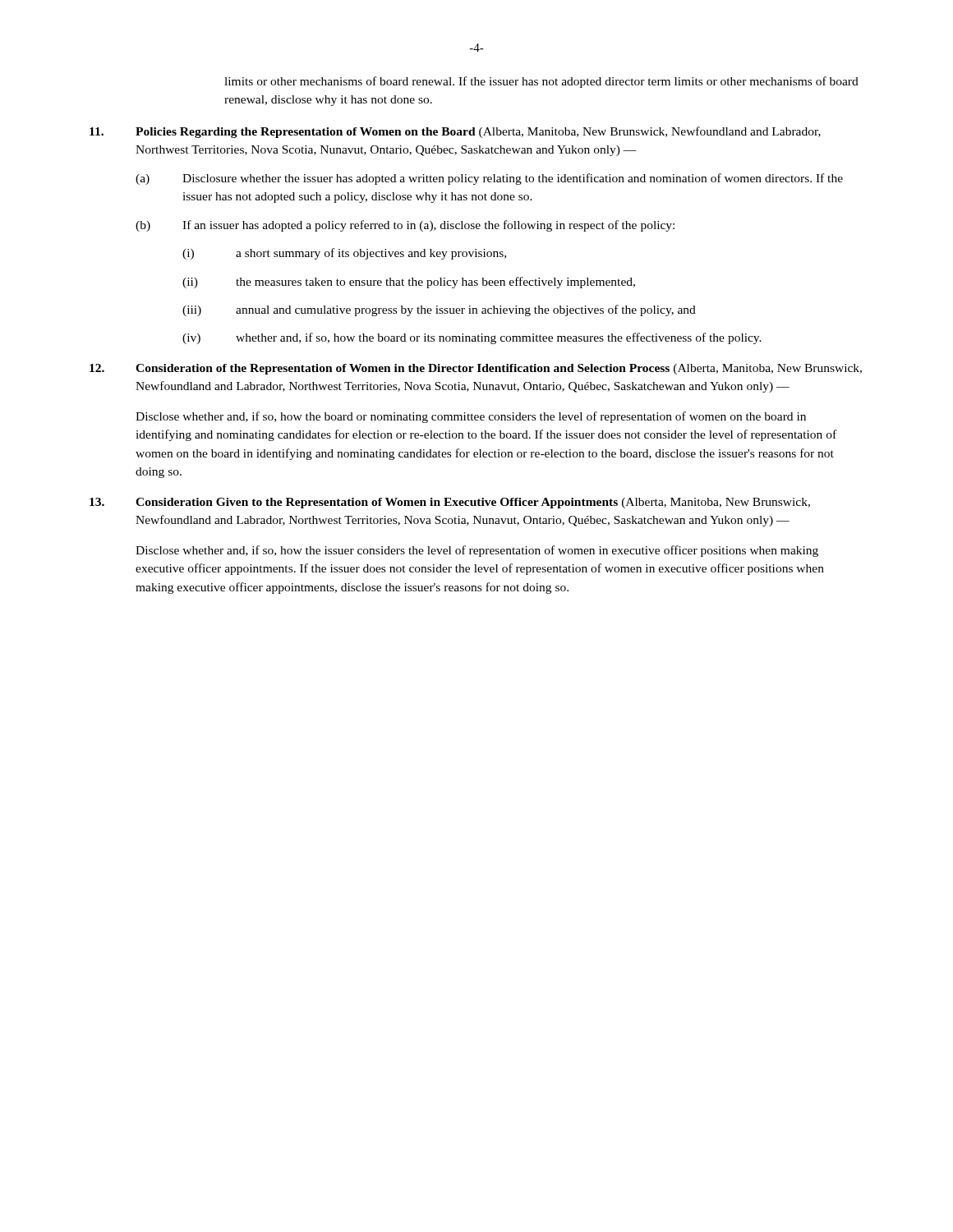Where is the passage that starts "the measures taken to ensure that"?

point(436,281)
